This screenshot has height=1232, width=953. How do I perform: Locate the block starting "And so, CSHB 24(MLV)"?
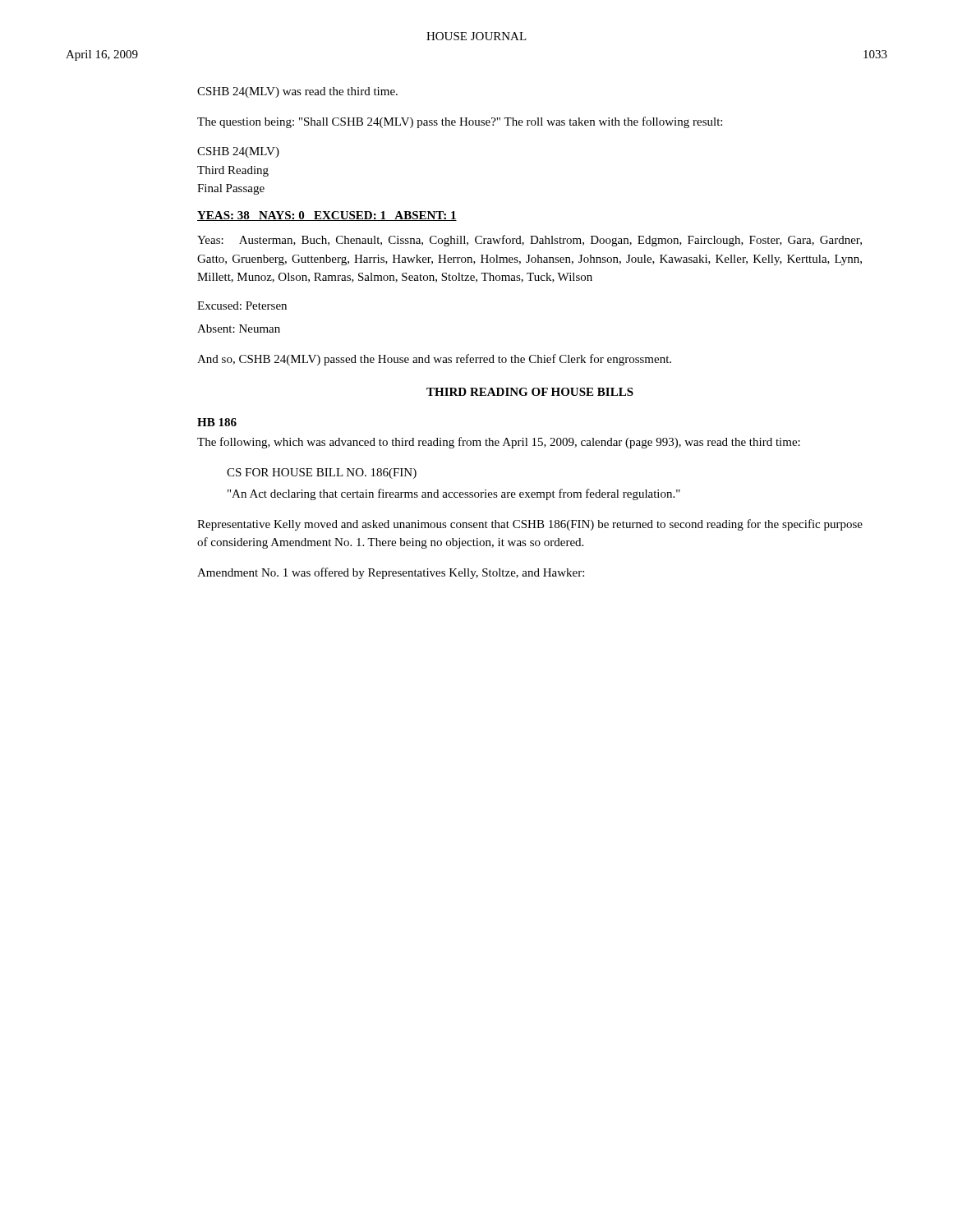pos(530,359)
